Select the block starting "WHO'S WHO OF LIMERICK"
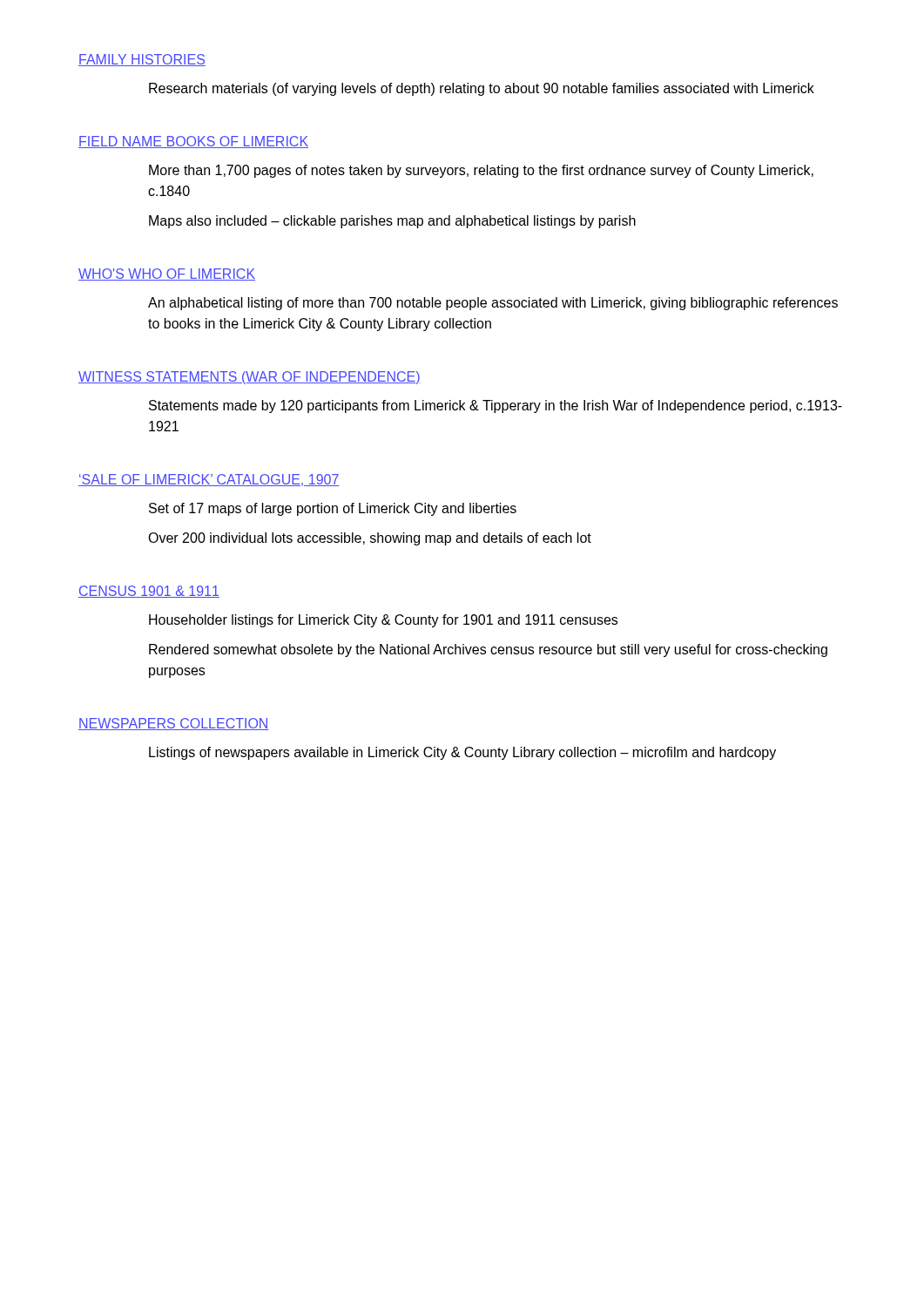The height and width of the screenshot is (1307, 924). (167, 274)
